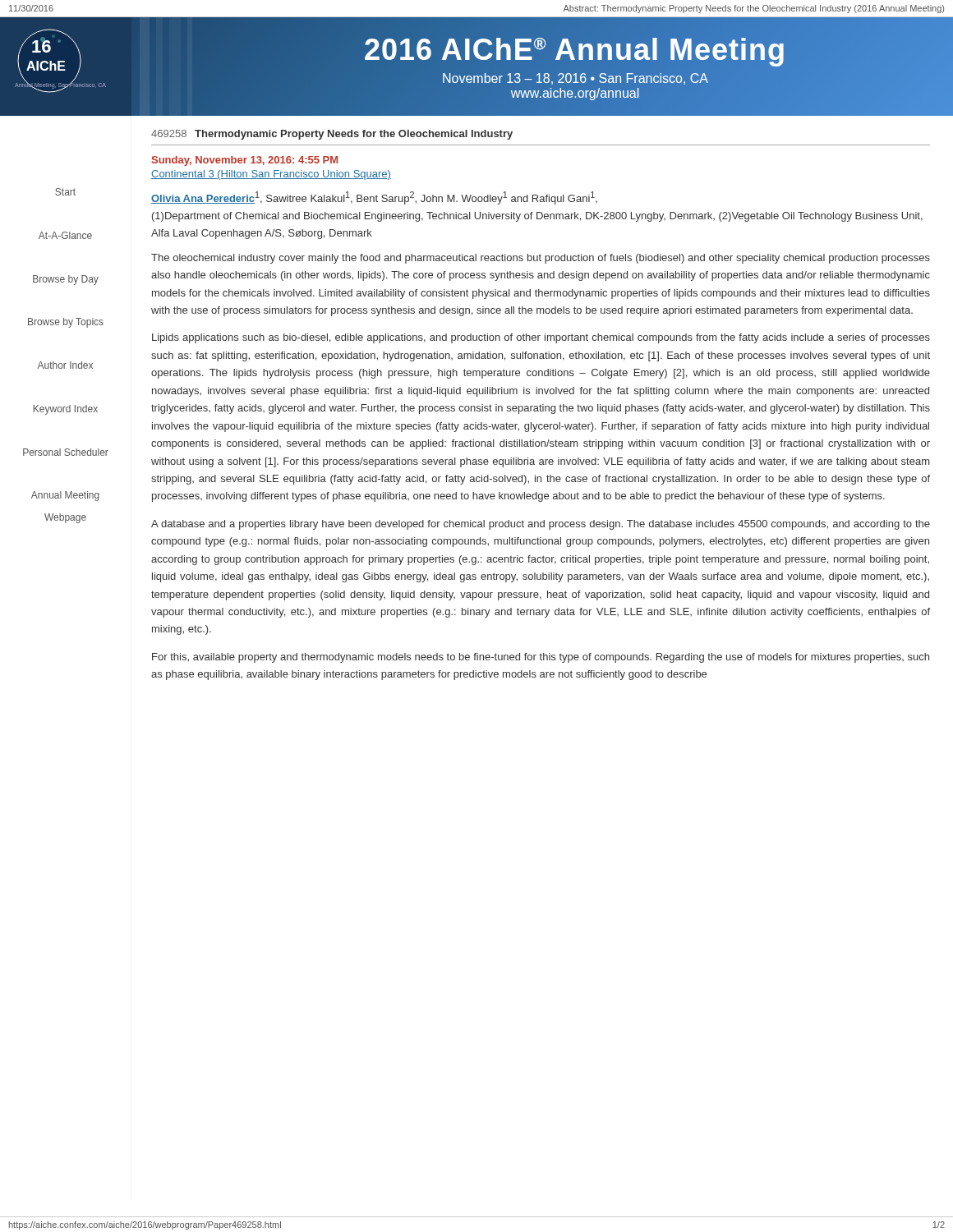Point to the block starting "Personal Scheduler"
953x1232 pixels.
coord(65,453)
